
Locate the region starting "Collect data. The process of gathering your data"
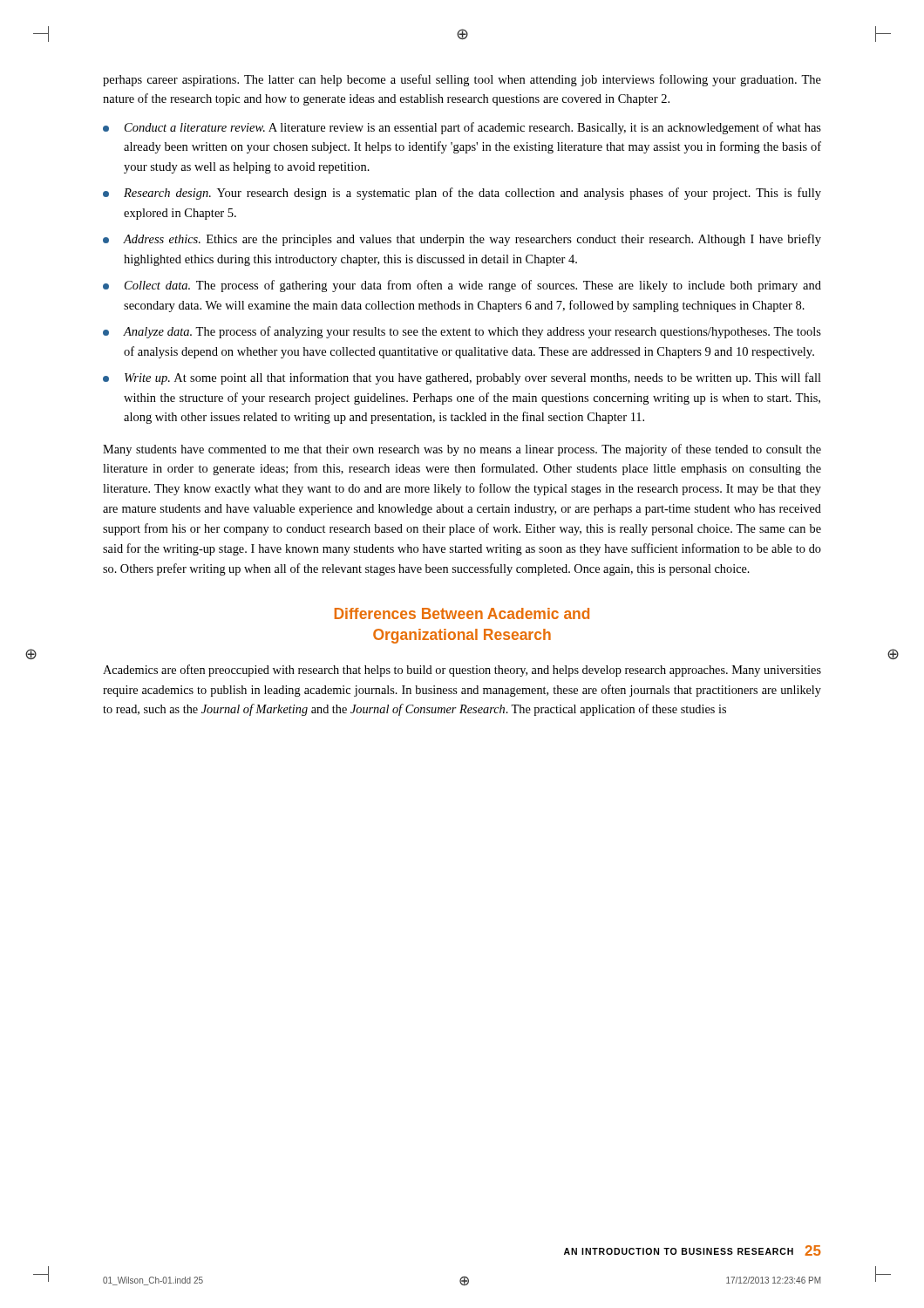point(462,295)
